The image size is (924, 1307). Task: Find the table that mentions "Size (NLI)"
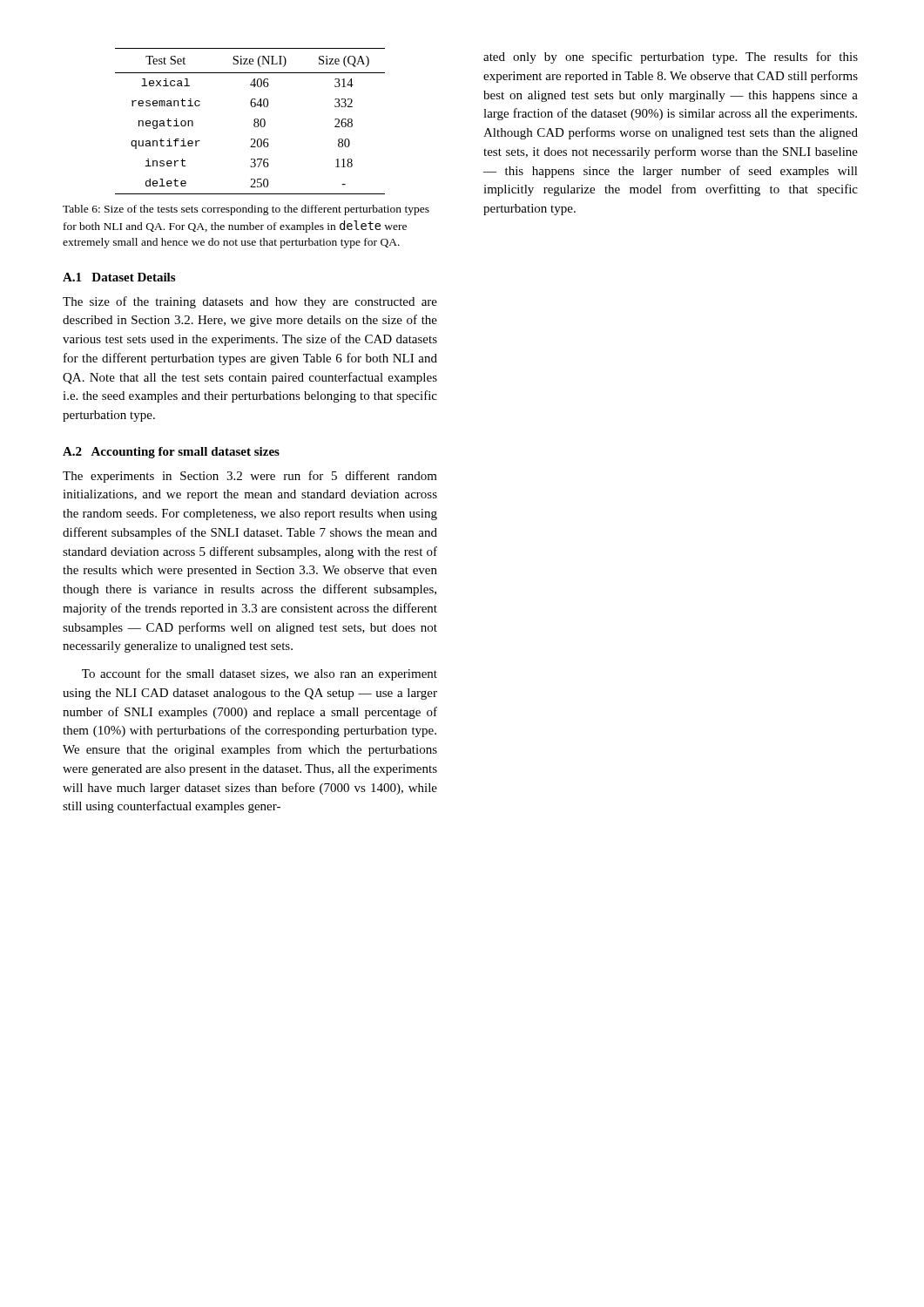(250, 121)
